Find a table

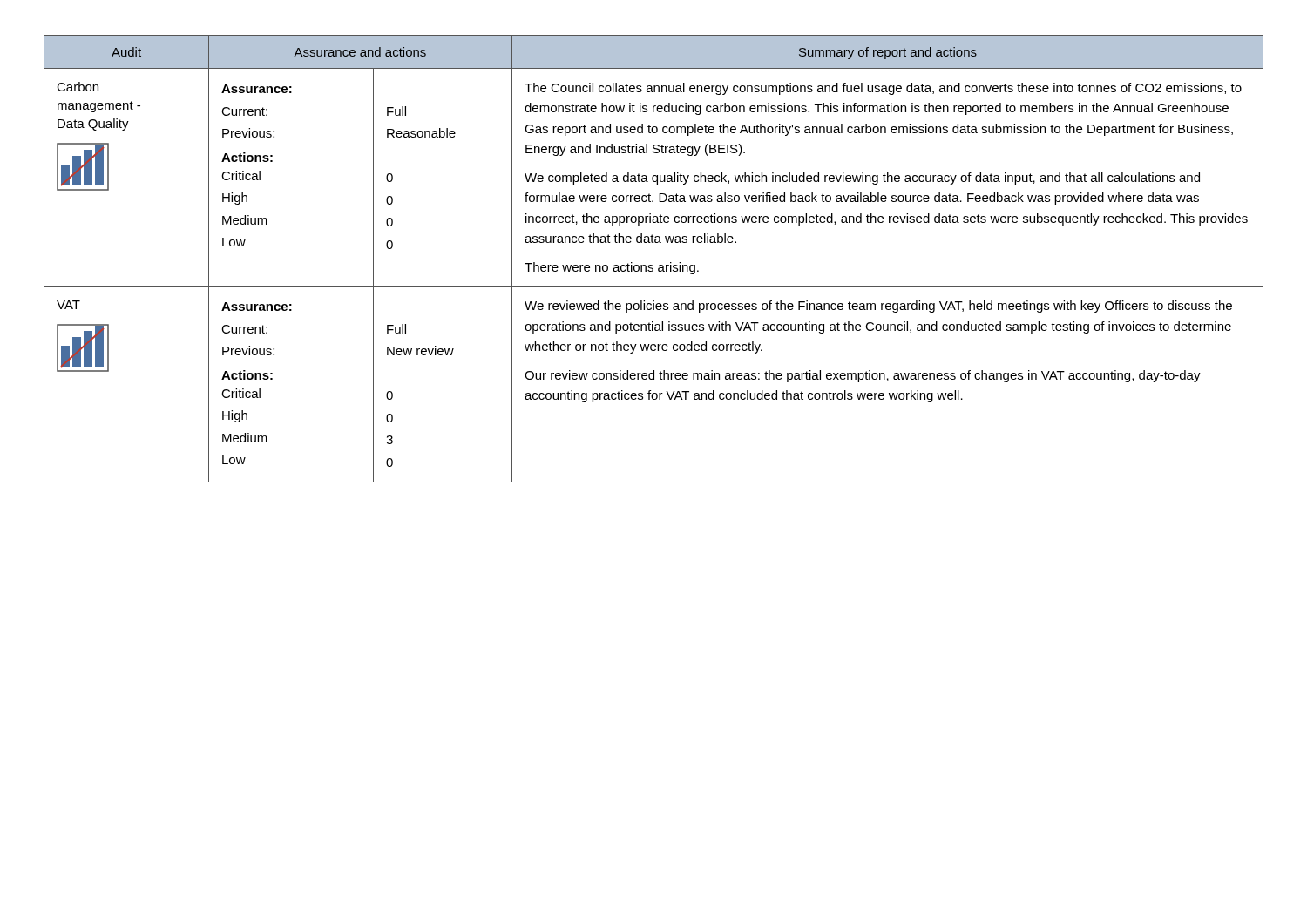(654, 259)
